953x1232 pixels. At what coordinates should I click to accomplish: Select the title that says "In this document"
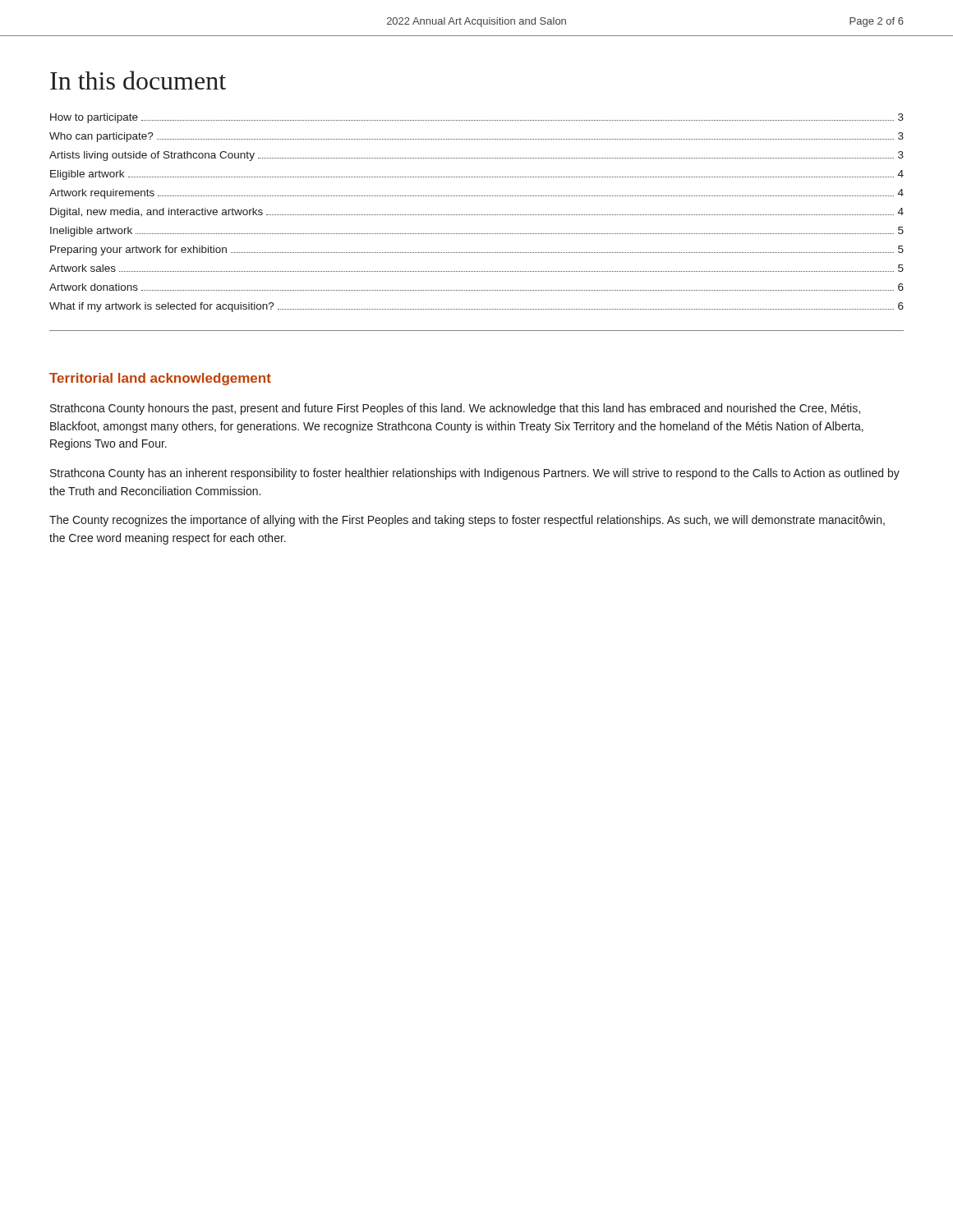(x=138, y=80)
